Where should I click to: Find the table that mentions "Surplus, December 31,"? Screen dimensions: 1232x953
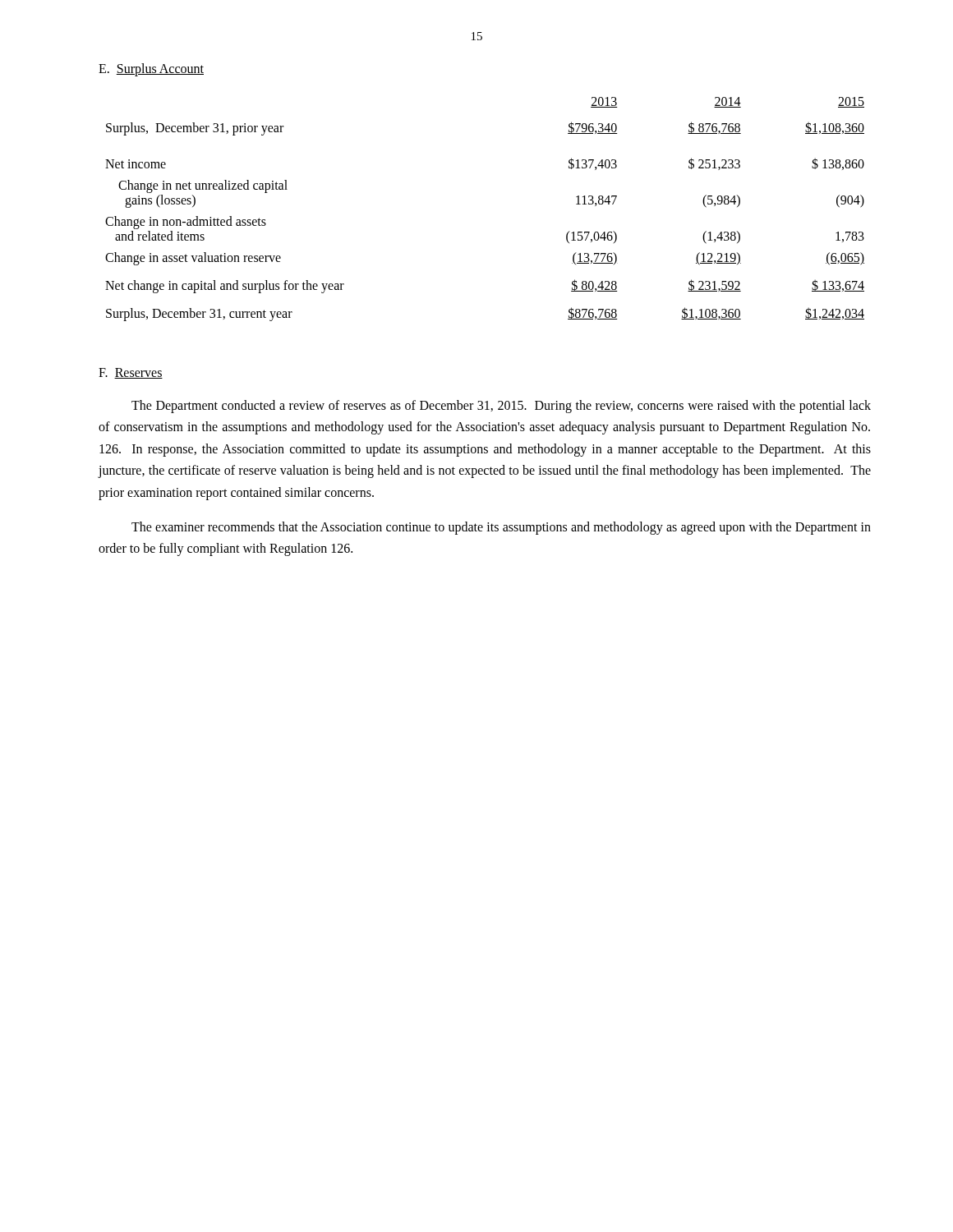click(x=485, y=208)
